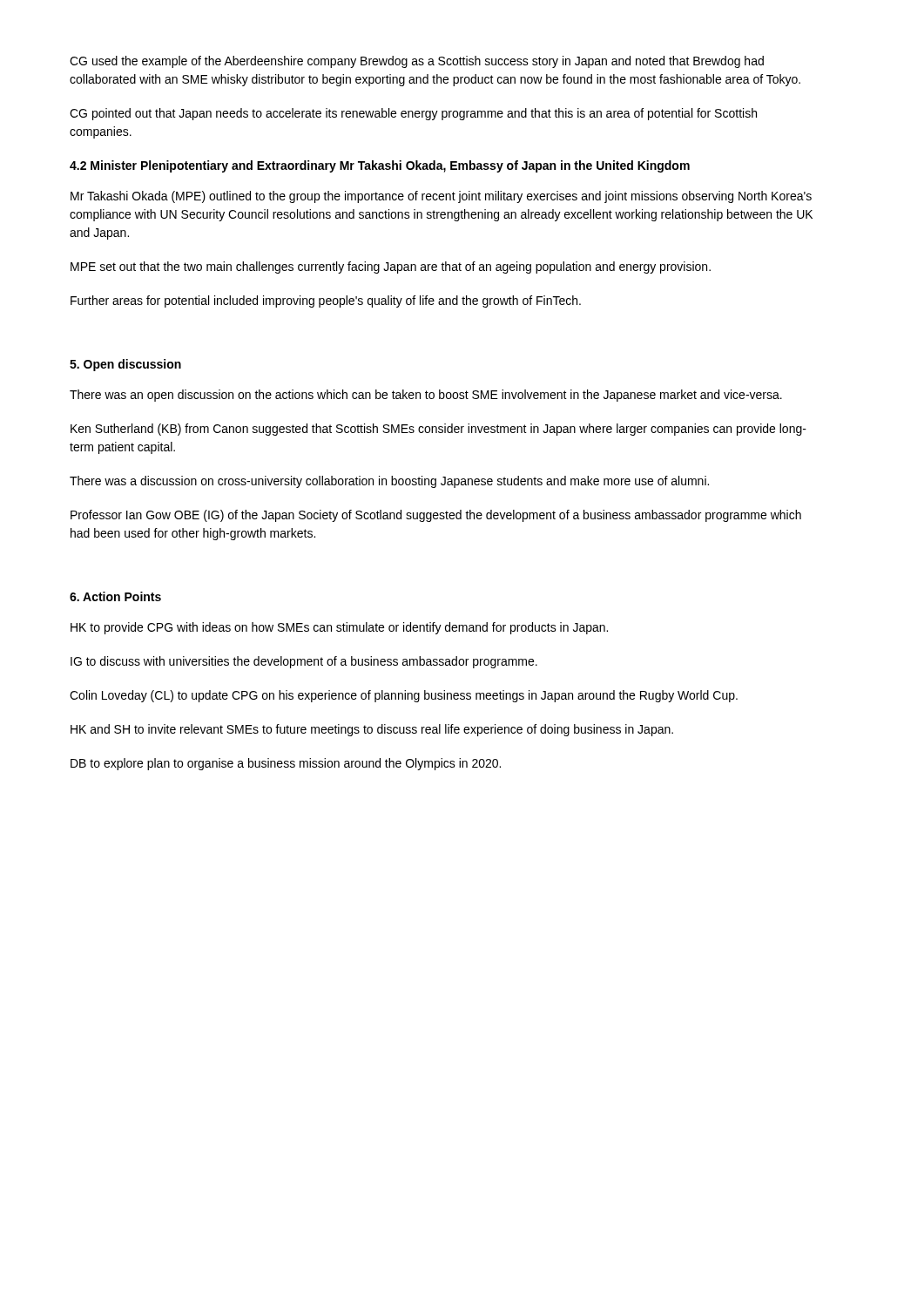The height and width of the screenshot is (1307, 924).
Task: Select the region starting "Professor Ian Gow OBE (IG) of"
Action: click(436, 524)
